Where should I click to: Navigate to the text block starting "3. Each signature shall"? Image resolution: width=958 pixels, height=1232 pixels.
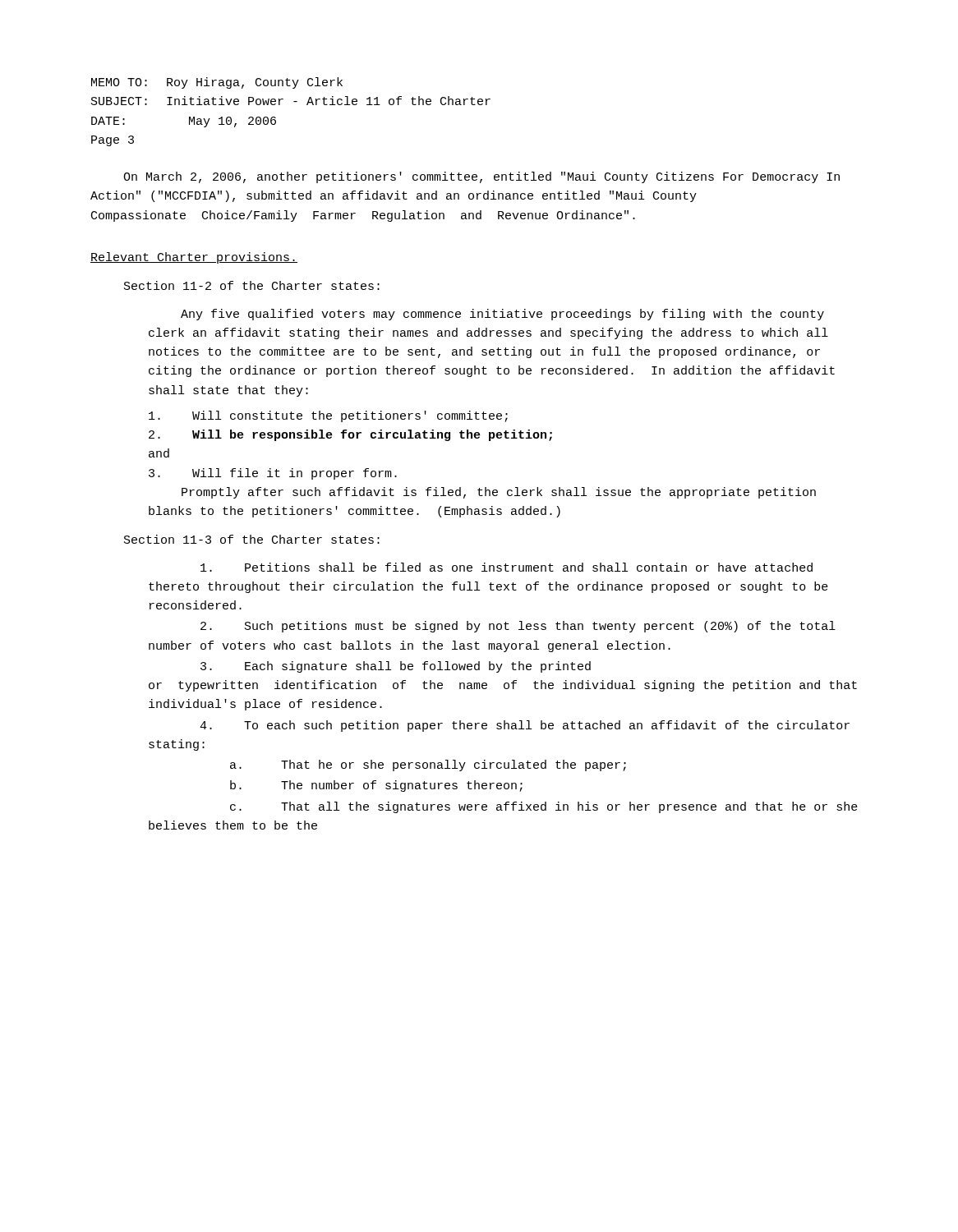[503, 686]
